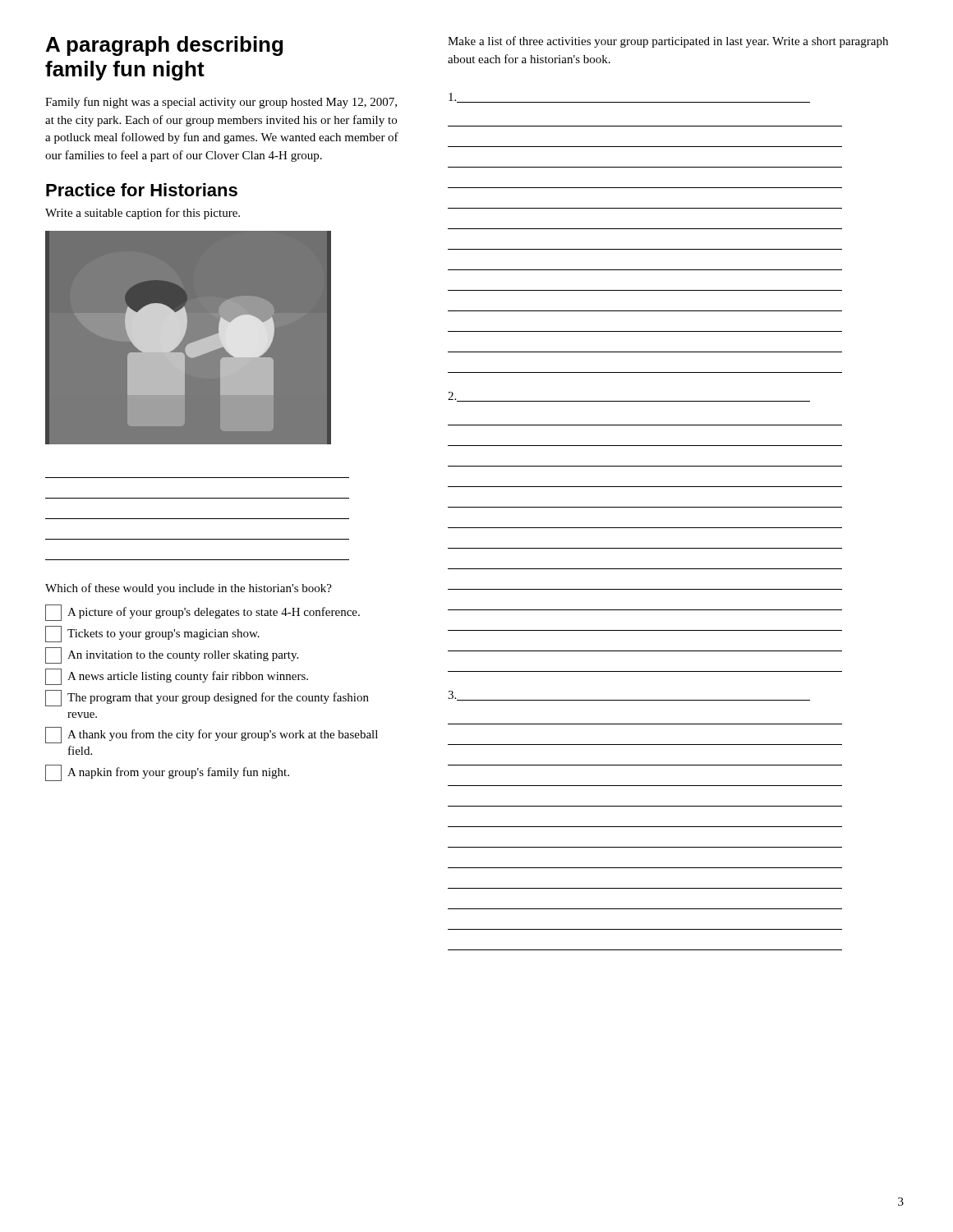Locate the text "A paragraph describingfamily fun night"

point(222,57)
